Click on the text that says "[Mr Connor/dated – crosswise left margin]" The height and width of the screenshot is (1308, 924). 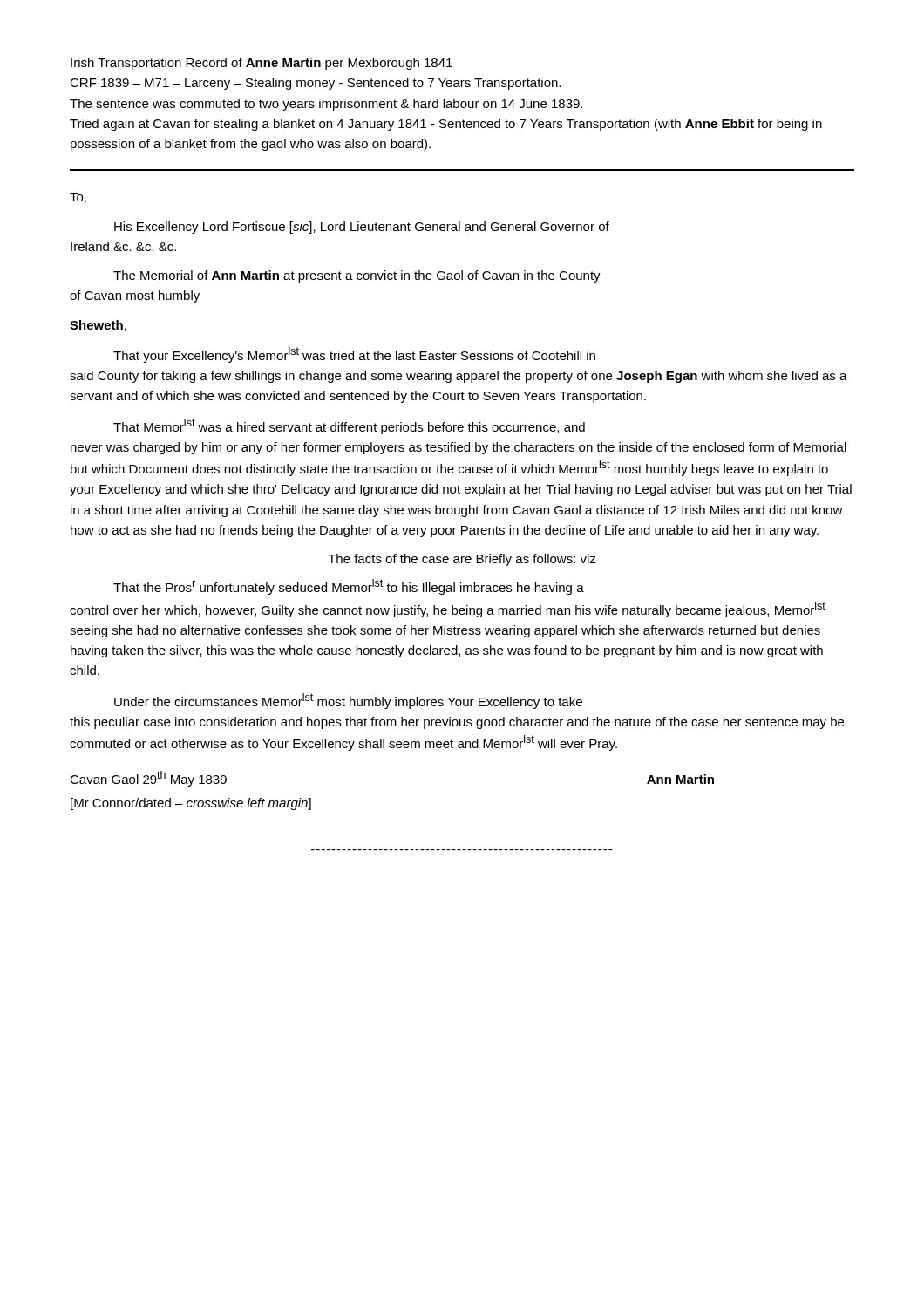pos(191,803)
